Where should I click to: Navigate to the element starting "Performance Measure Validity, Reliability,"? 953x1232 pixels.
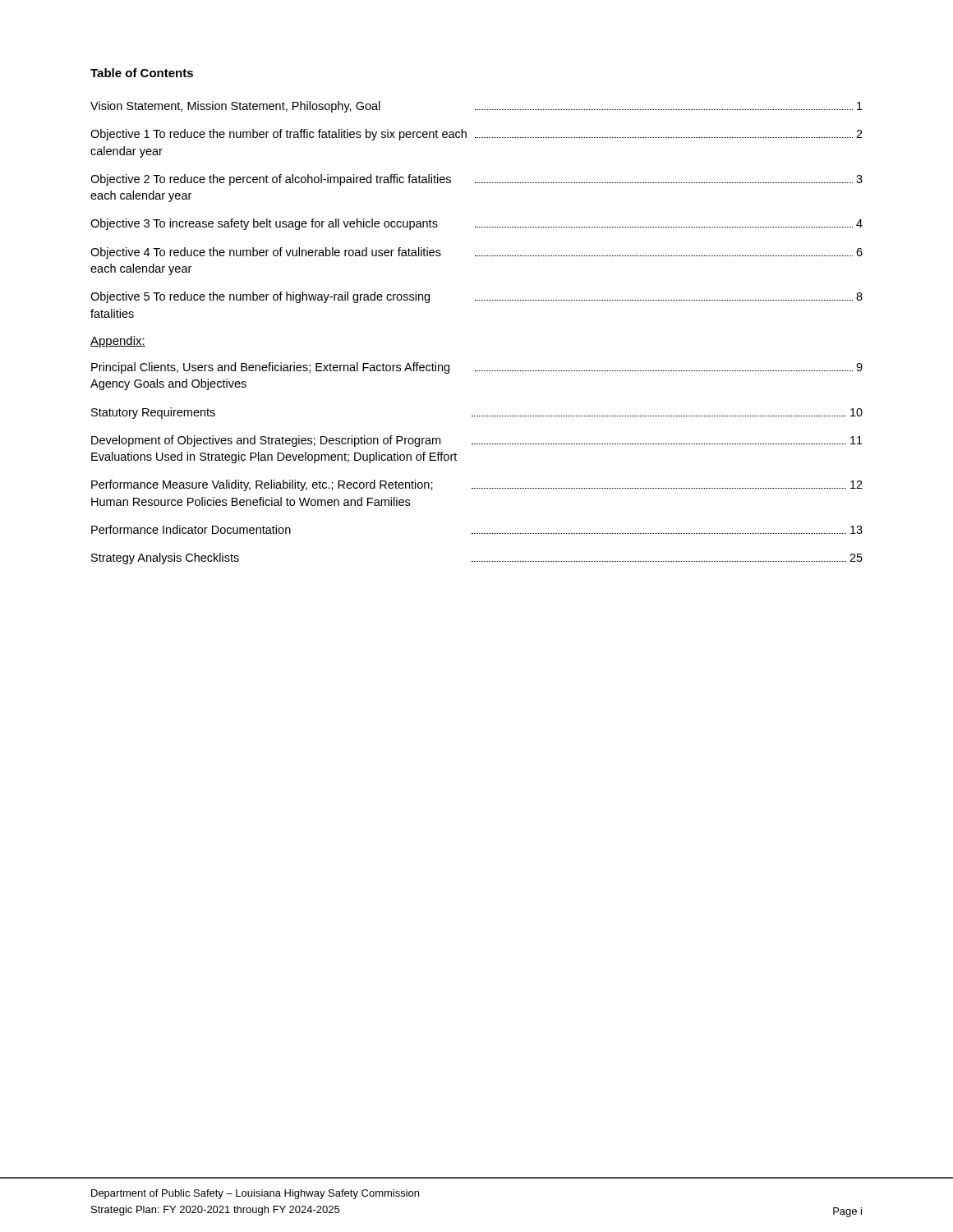(x=476, y=493)
